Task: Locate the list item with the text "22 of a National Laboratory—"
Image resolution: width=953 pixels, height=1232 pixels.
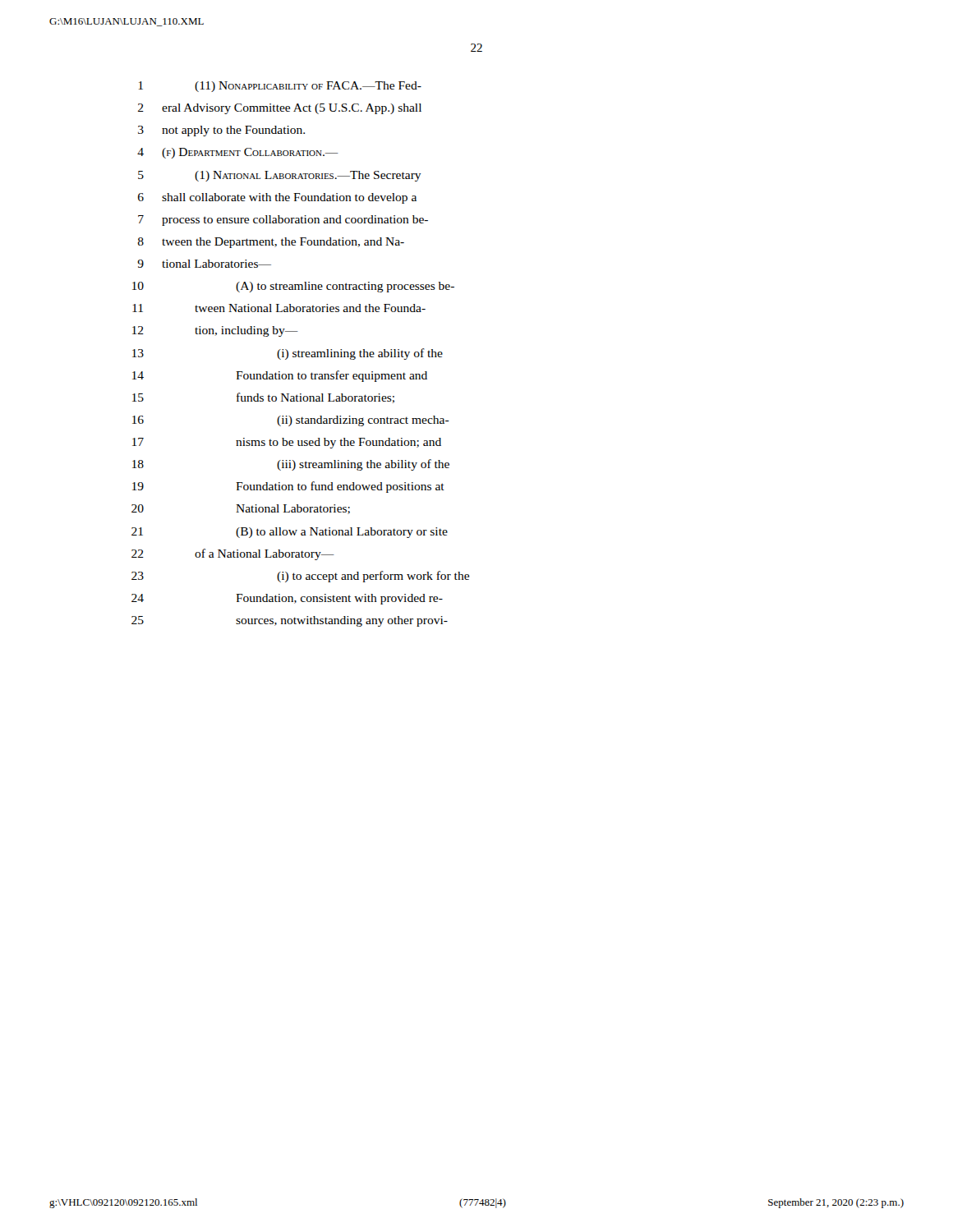Action: [233, 554]
